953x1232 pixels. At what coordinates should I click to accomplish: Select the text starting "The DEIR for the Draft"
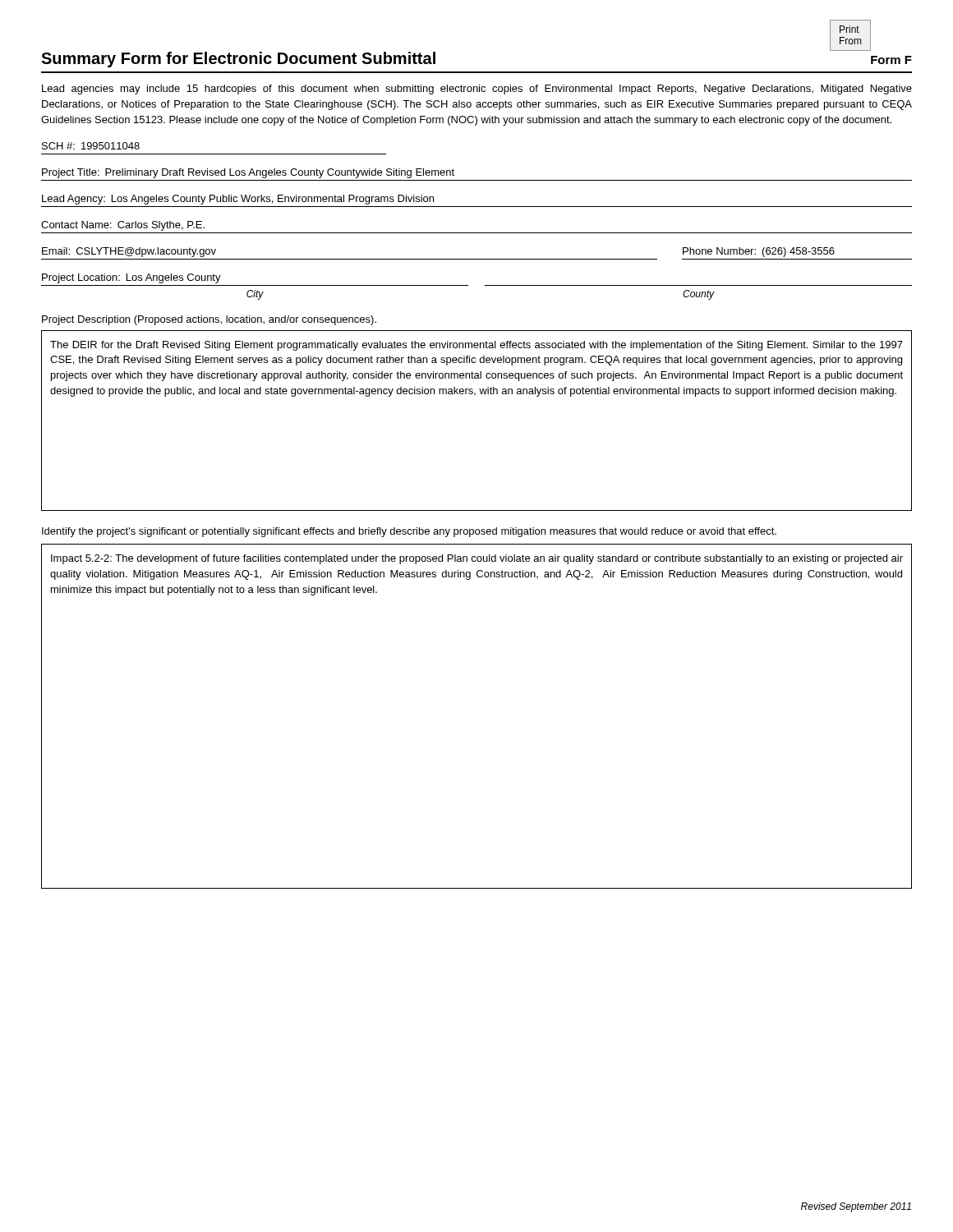click(476, 367)
